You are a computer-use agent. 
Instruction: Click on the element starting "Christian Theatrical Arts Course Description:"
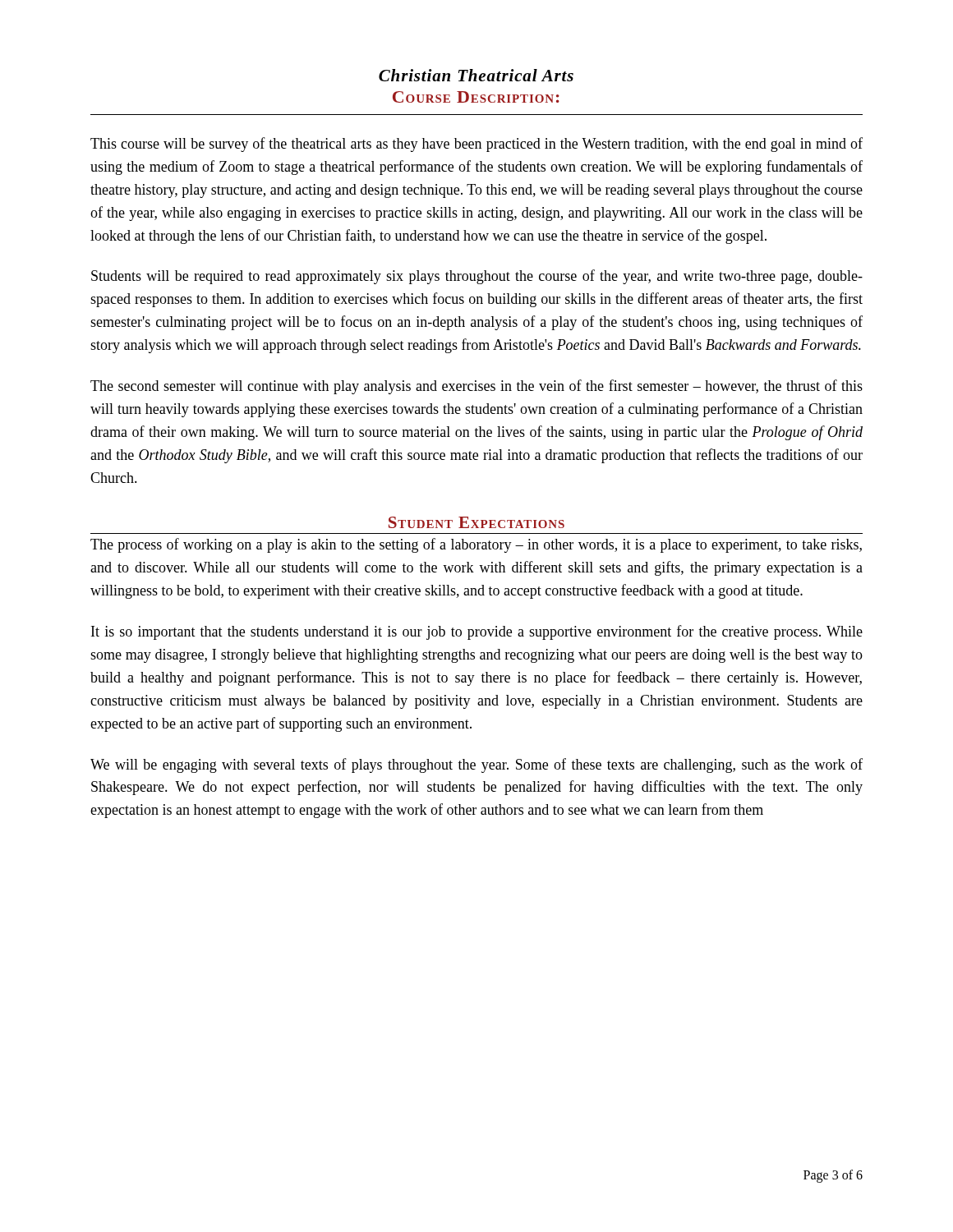click(476, 87)
